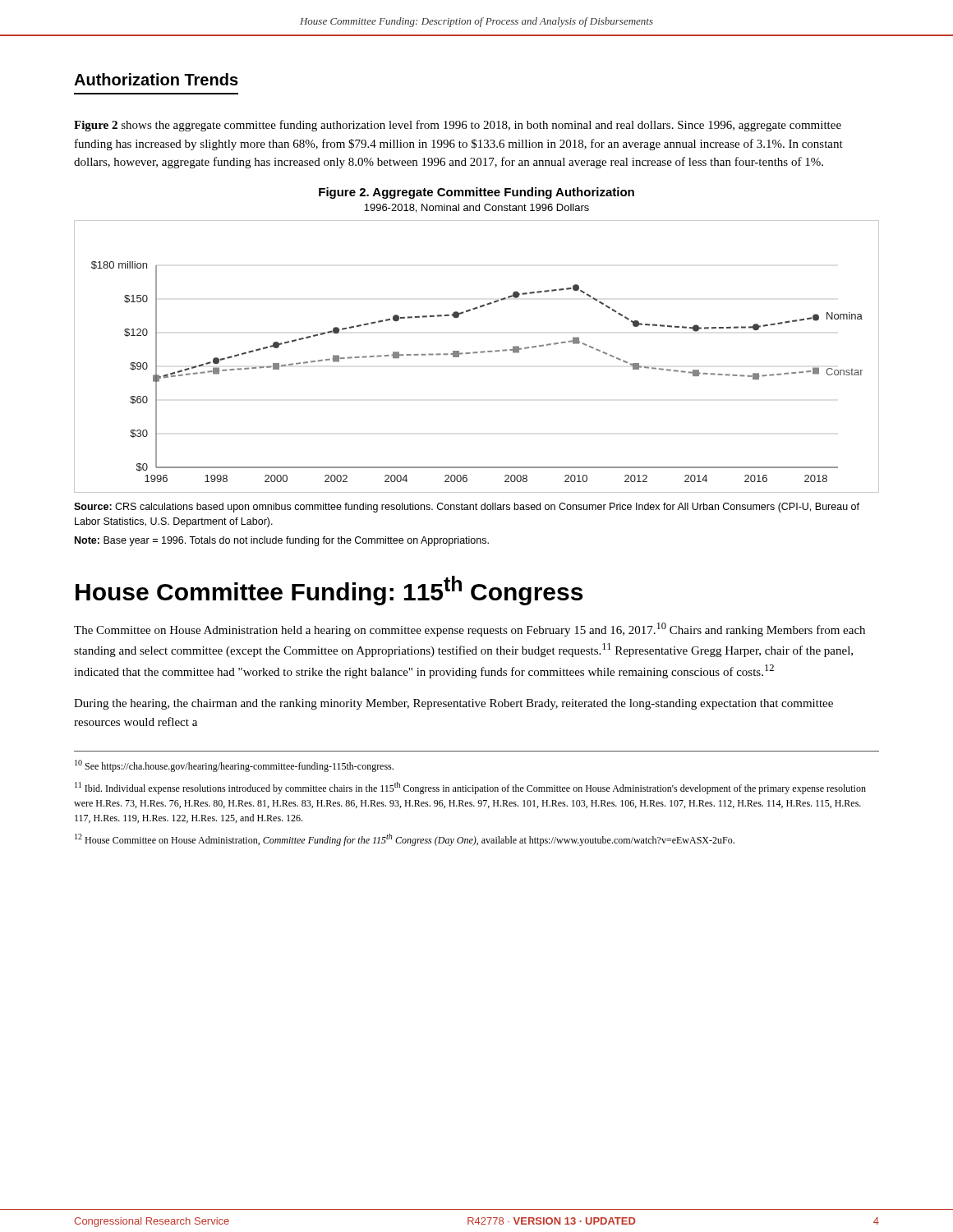The height and width of the screenshot is (1232, 953).
Task: Select the text starting "Figure 2. Aggregate Committee Funding Authorization 1996-2018, Nominal"
Action: click(x=476, y=199)
